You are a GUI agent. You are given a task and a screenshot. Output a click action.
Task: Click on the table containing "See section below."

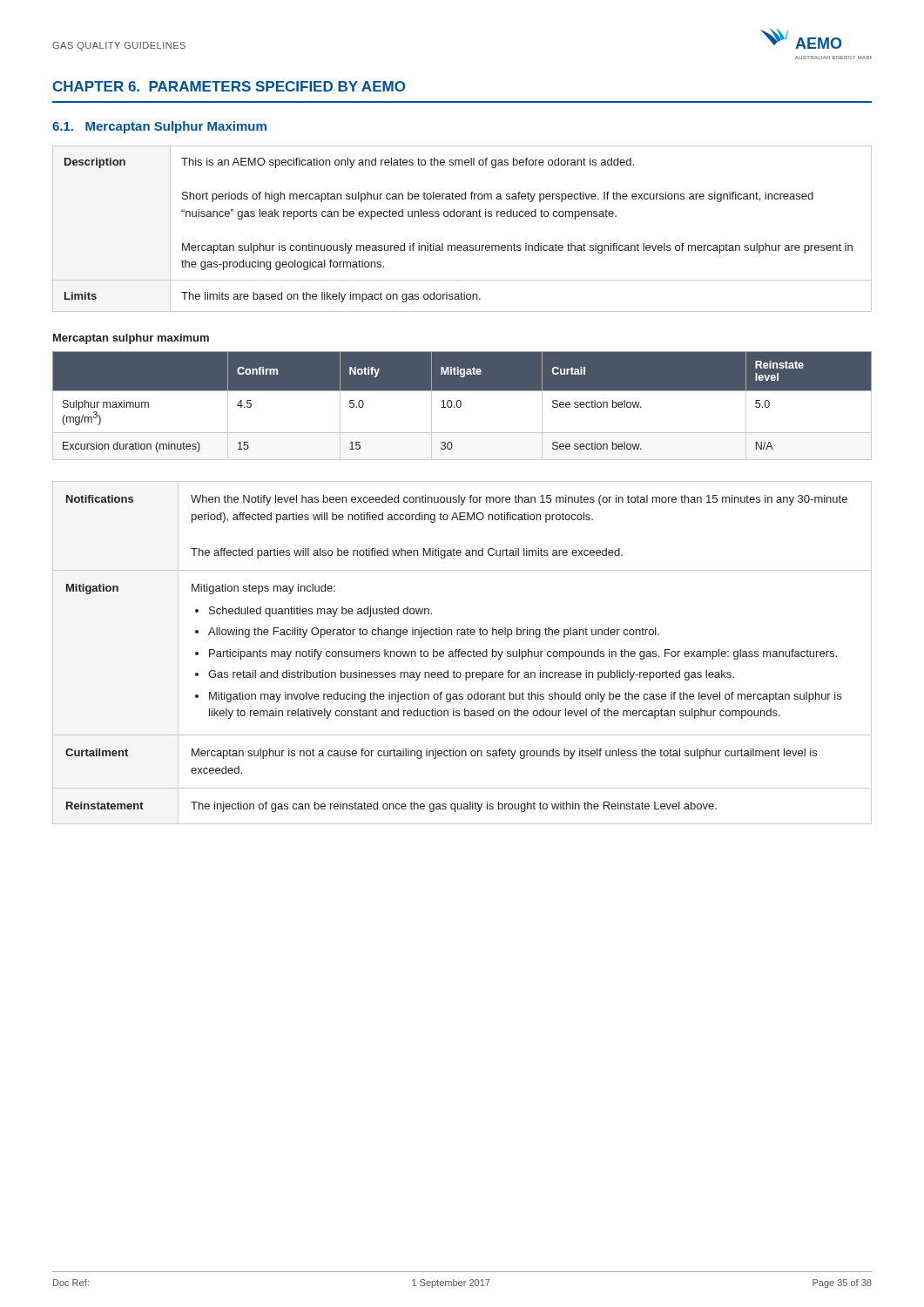[462, 406]
